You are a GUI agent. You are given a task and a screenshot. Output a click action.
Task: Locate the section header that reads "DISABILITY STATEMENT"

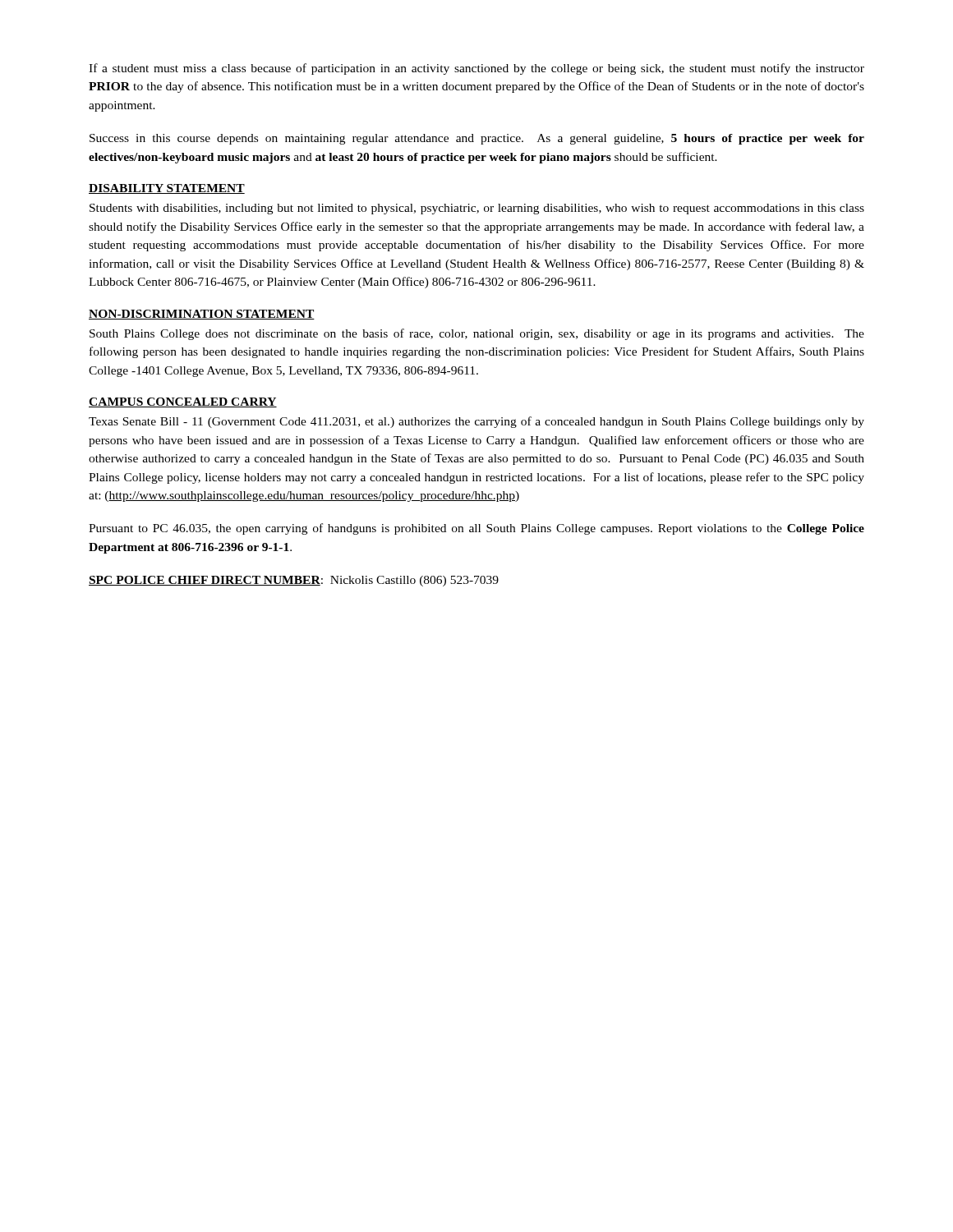pyautogui.click(x=167, y=188)
